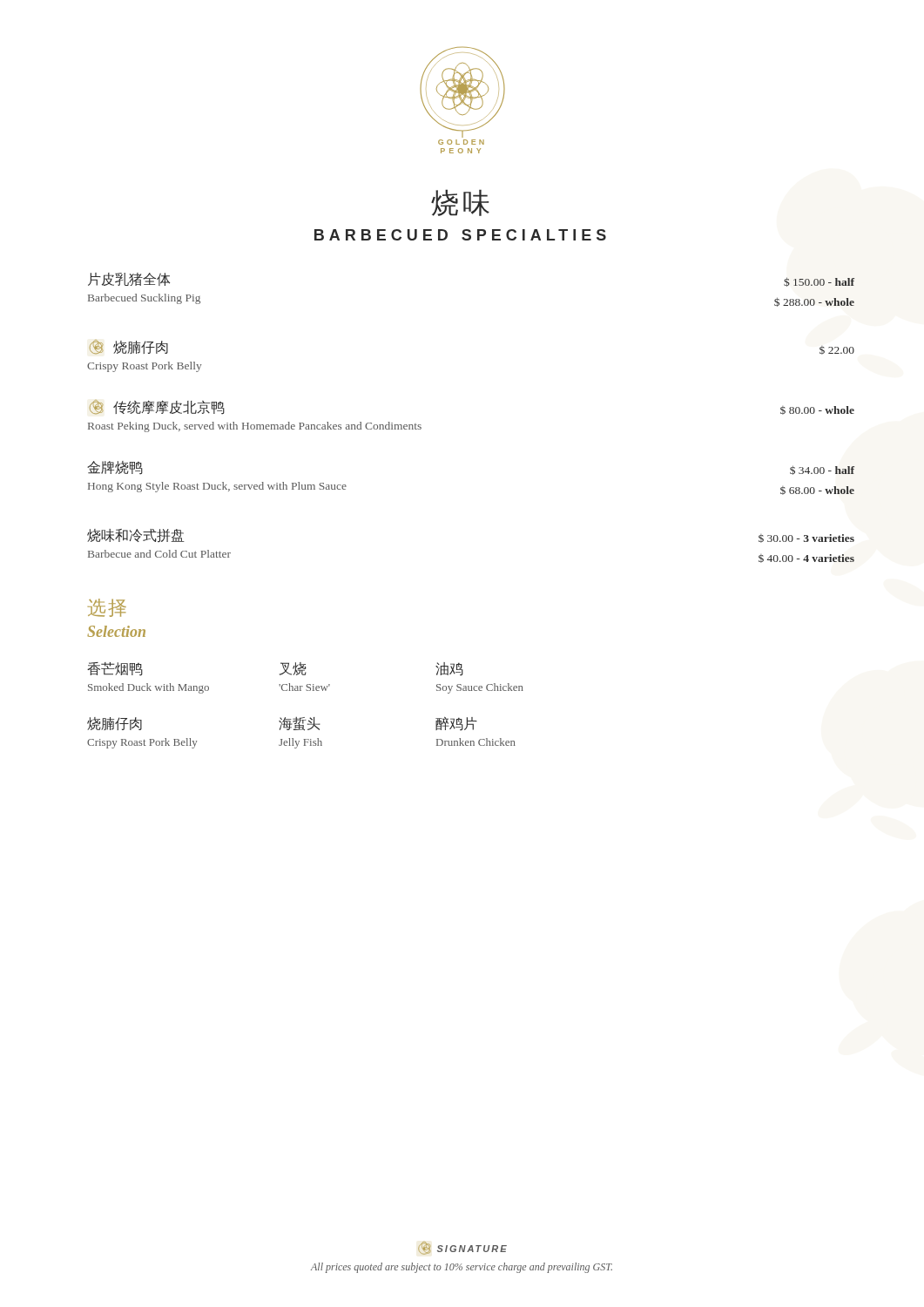Click on the passage starting "油鸡 Soy Sauce Chicken"
Image resolution: width=924 pixels, height=1307 pixels.
(449, 669)
